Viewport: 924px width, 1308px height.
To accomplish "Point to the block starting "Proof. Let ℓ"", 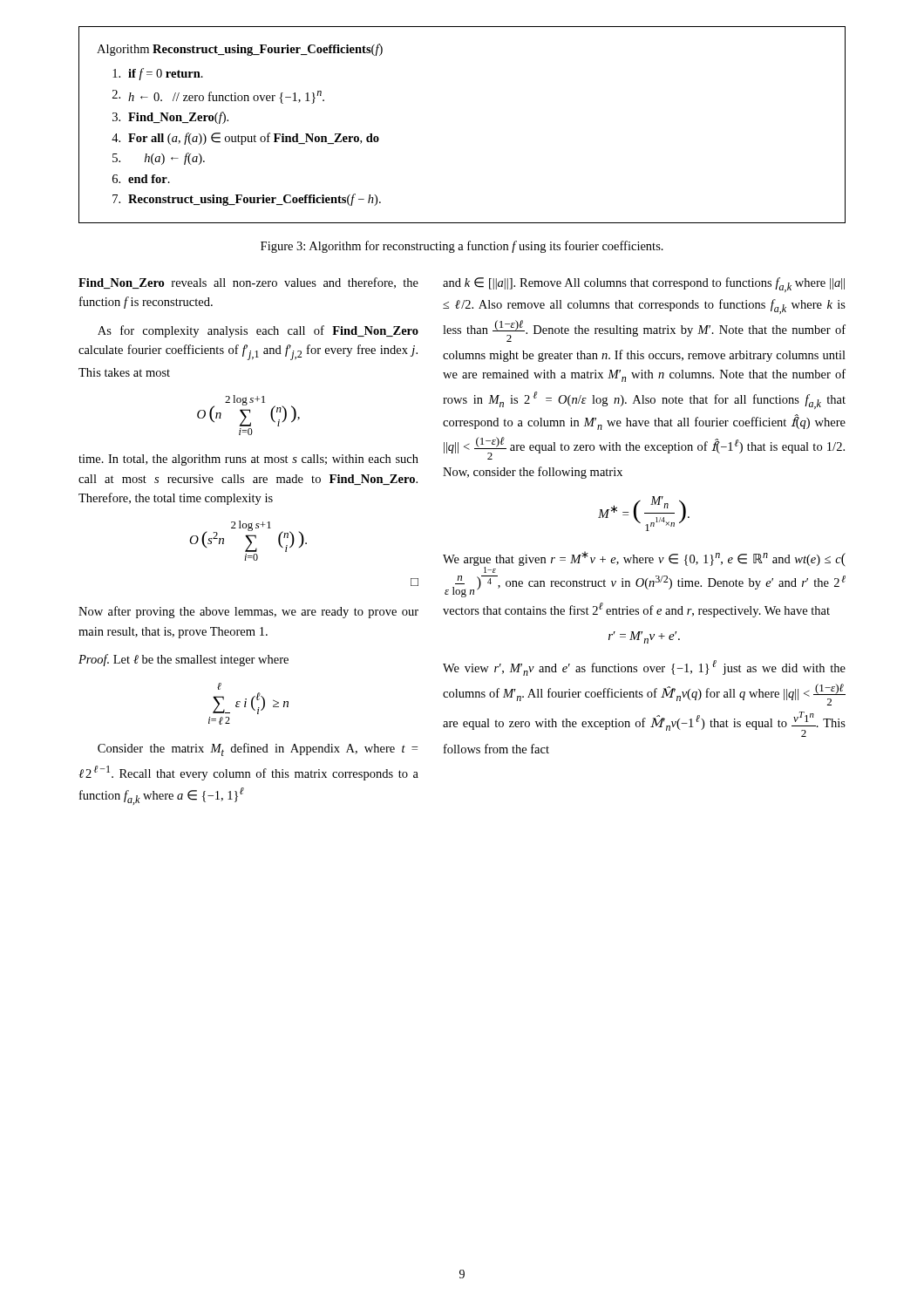I will (248, 660).
